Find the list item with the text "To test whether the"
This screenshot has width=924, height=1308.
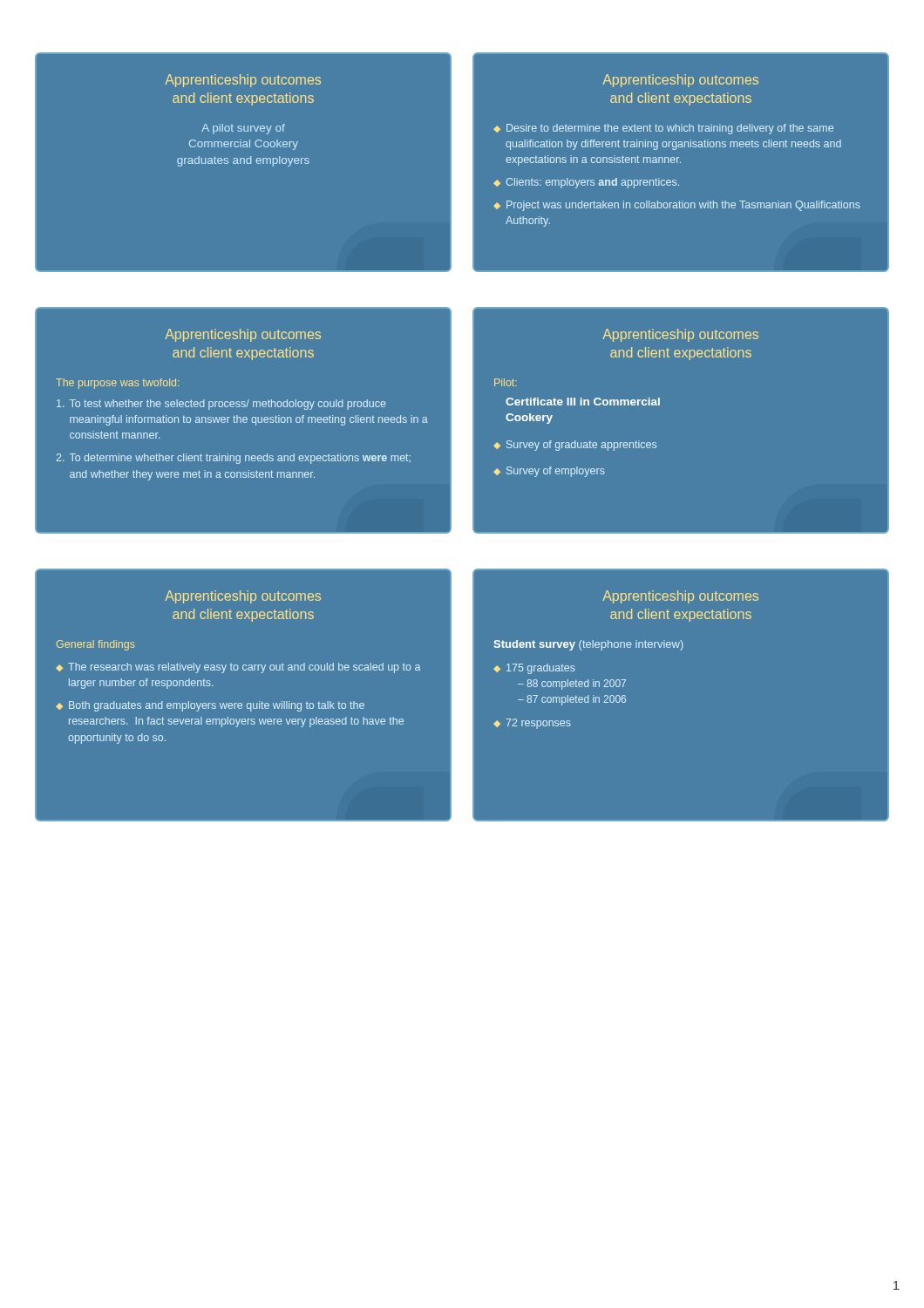pos(243,420)
